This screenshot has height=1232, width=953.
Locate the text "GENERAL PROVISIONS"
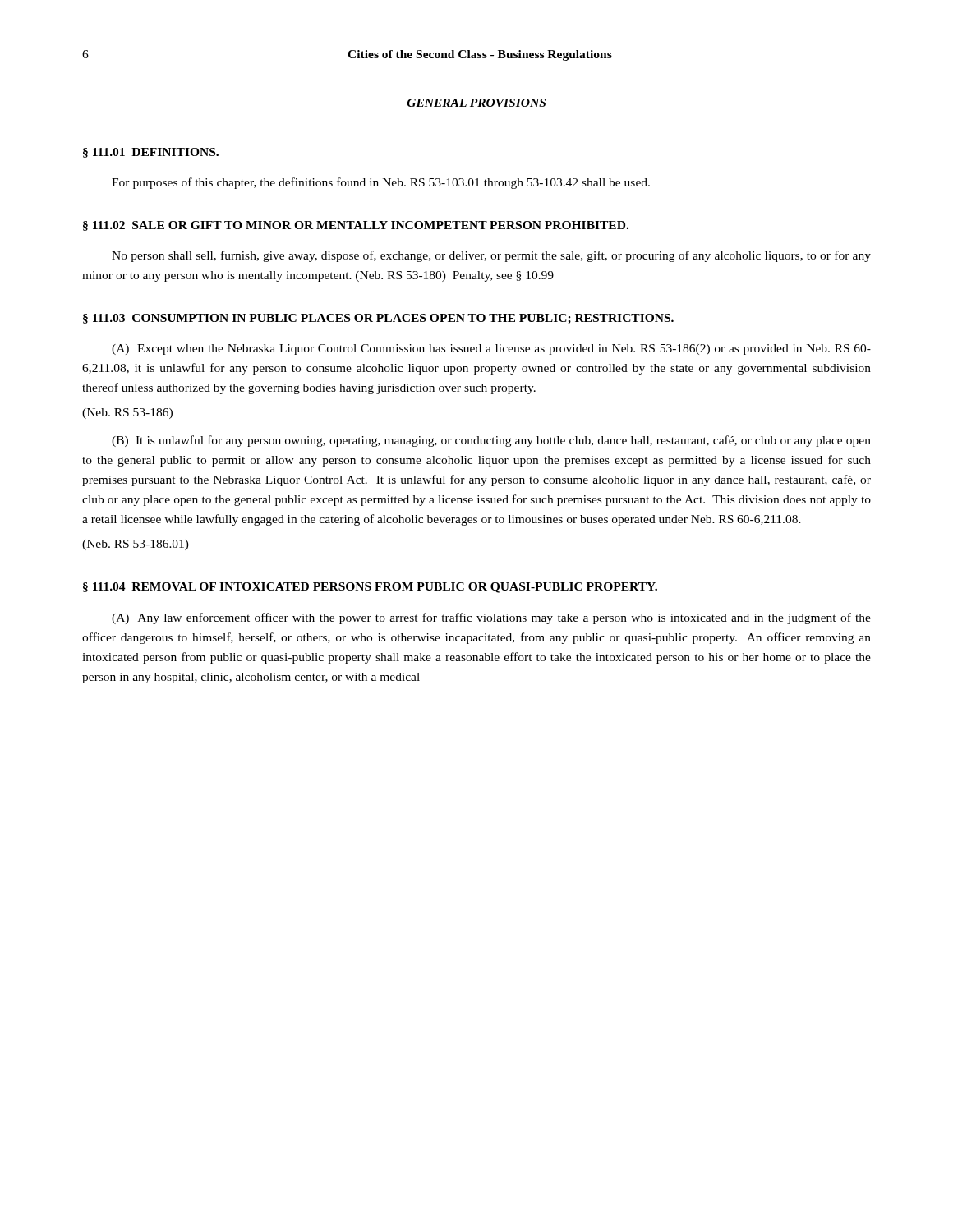[476, 102]
